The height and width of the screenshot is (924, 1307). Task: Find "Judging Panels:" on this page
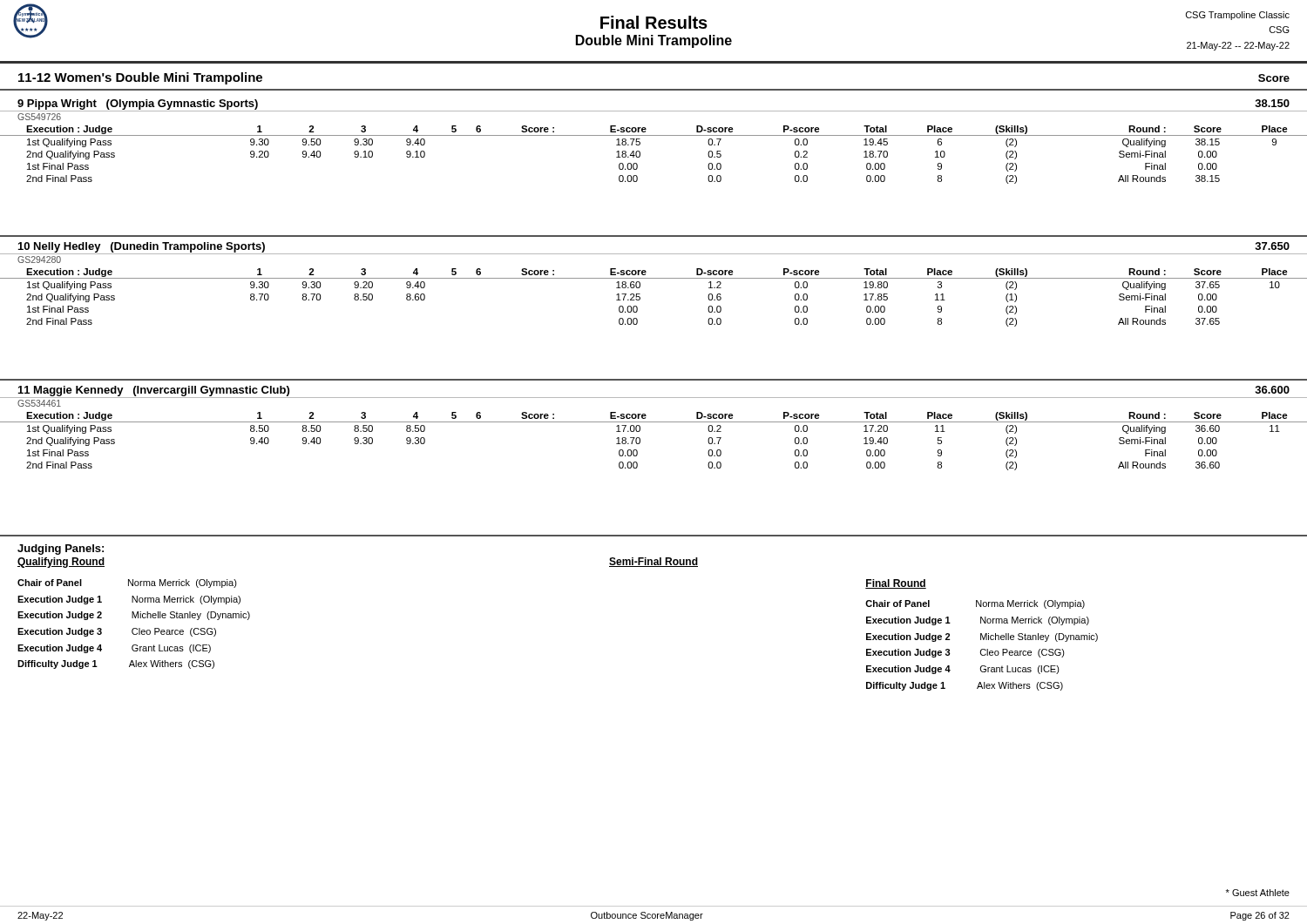61,548
